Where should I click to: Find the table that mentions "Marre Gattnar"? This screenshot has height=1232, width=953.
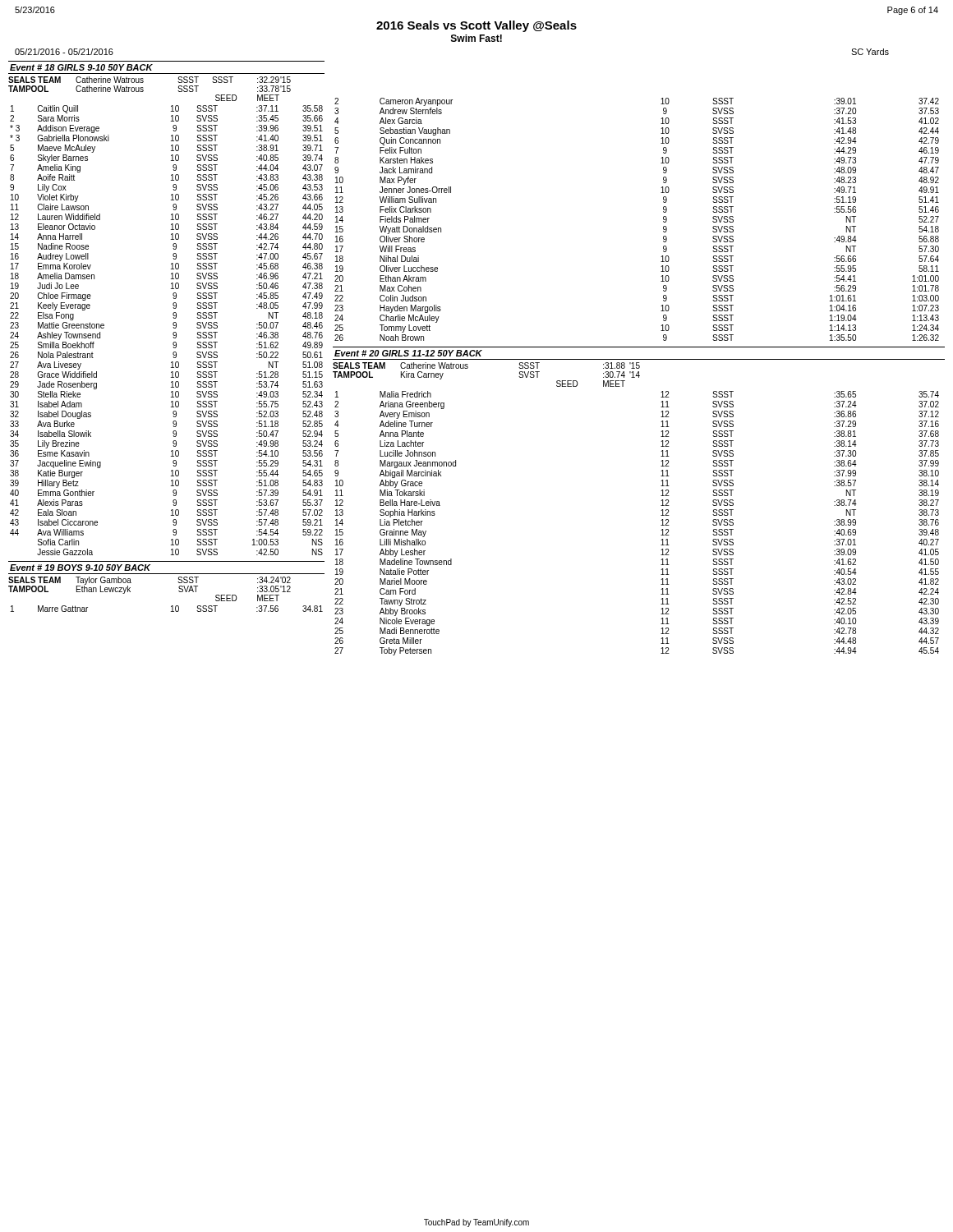point(166,609)
